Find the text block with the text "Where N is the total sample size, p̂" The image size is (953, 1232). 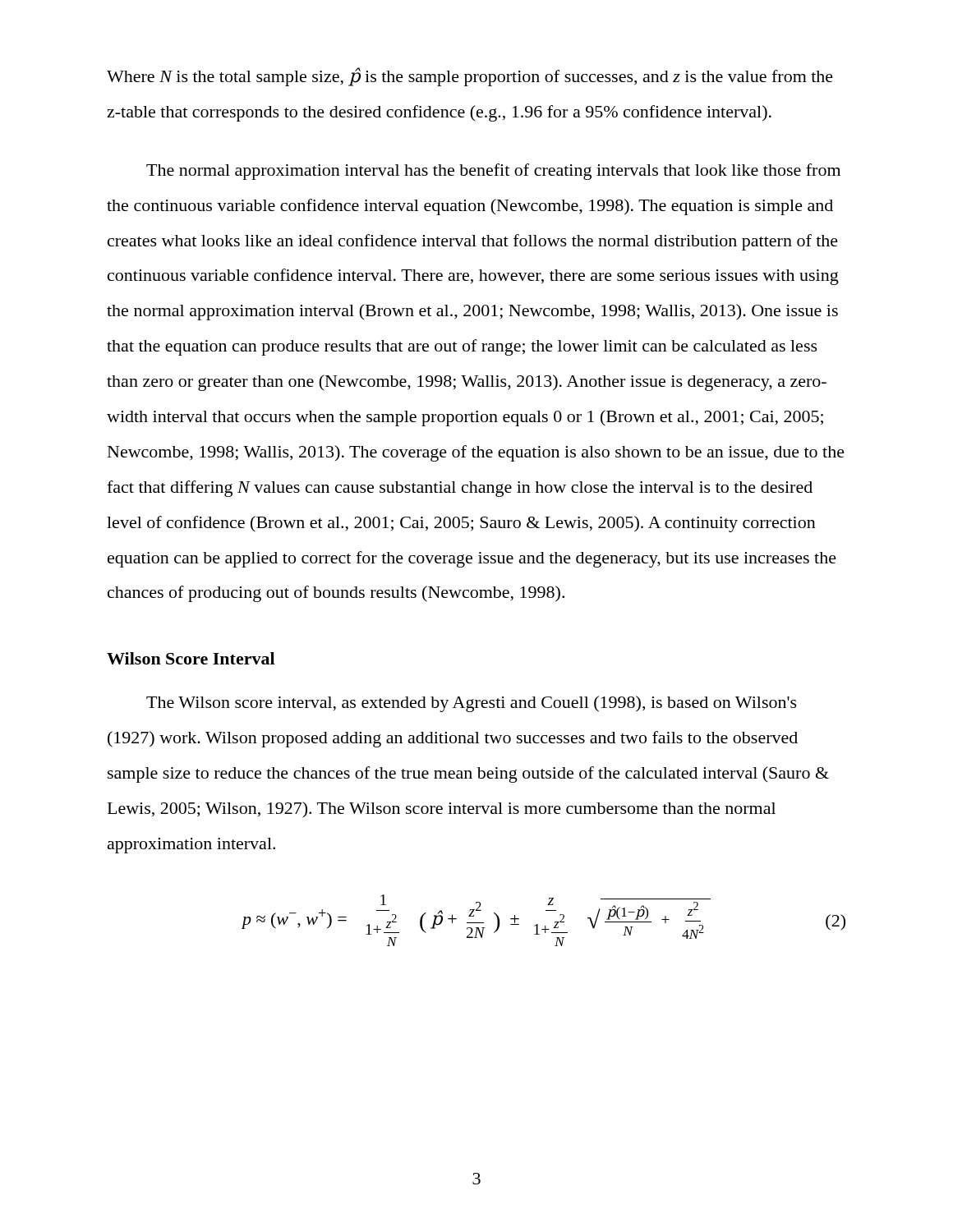pos(470,94)
